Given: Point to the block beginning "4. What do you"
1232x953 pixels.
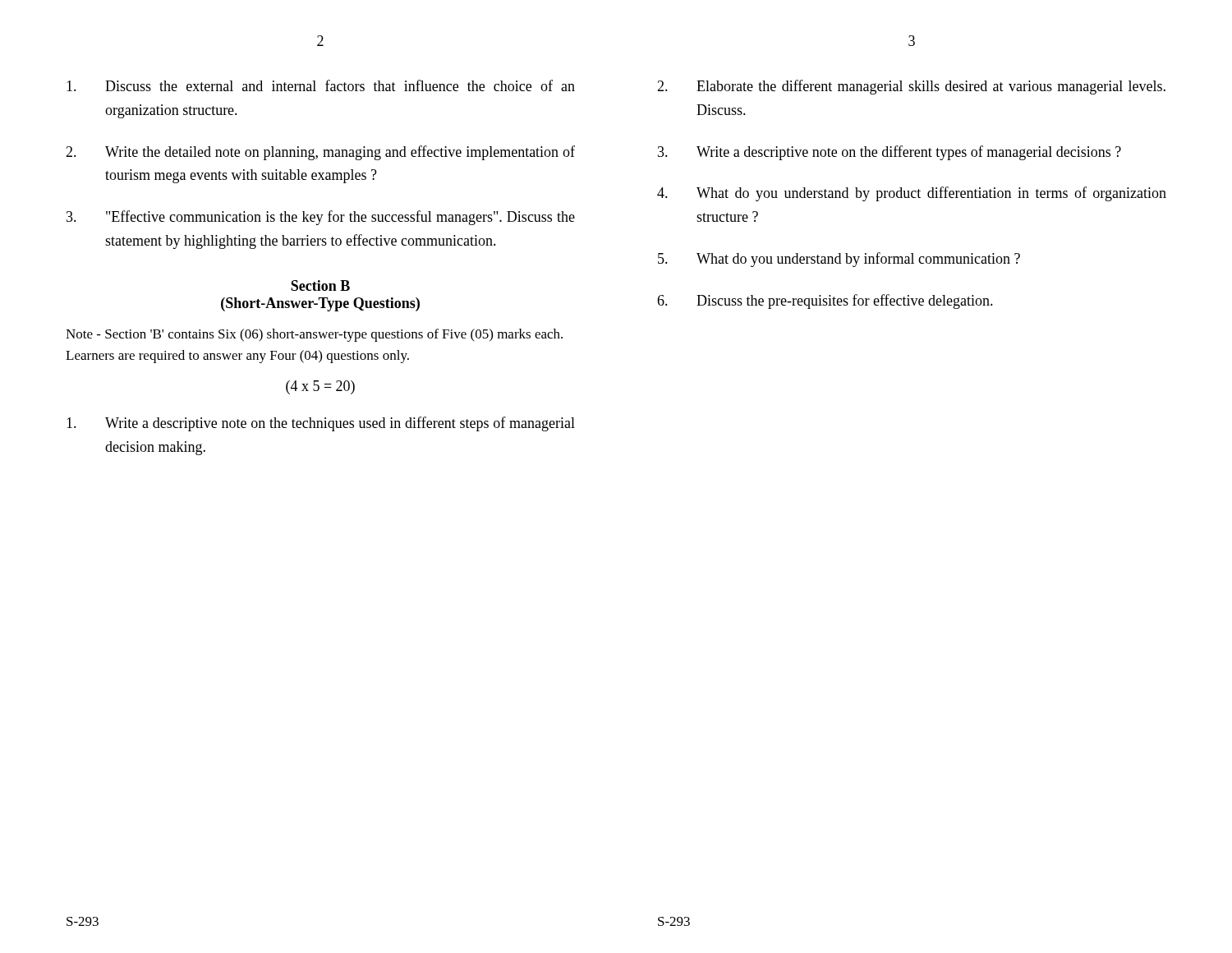Looking at the screenshot, I should (x=912, y=206).
